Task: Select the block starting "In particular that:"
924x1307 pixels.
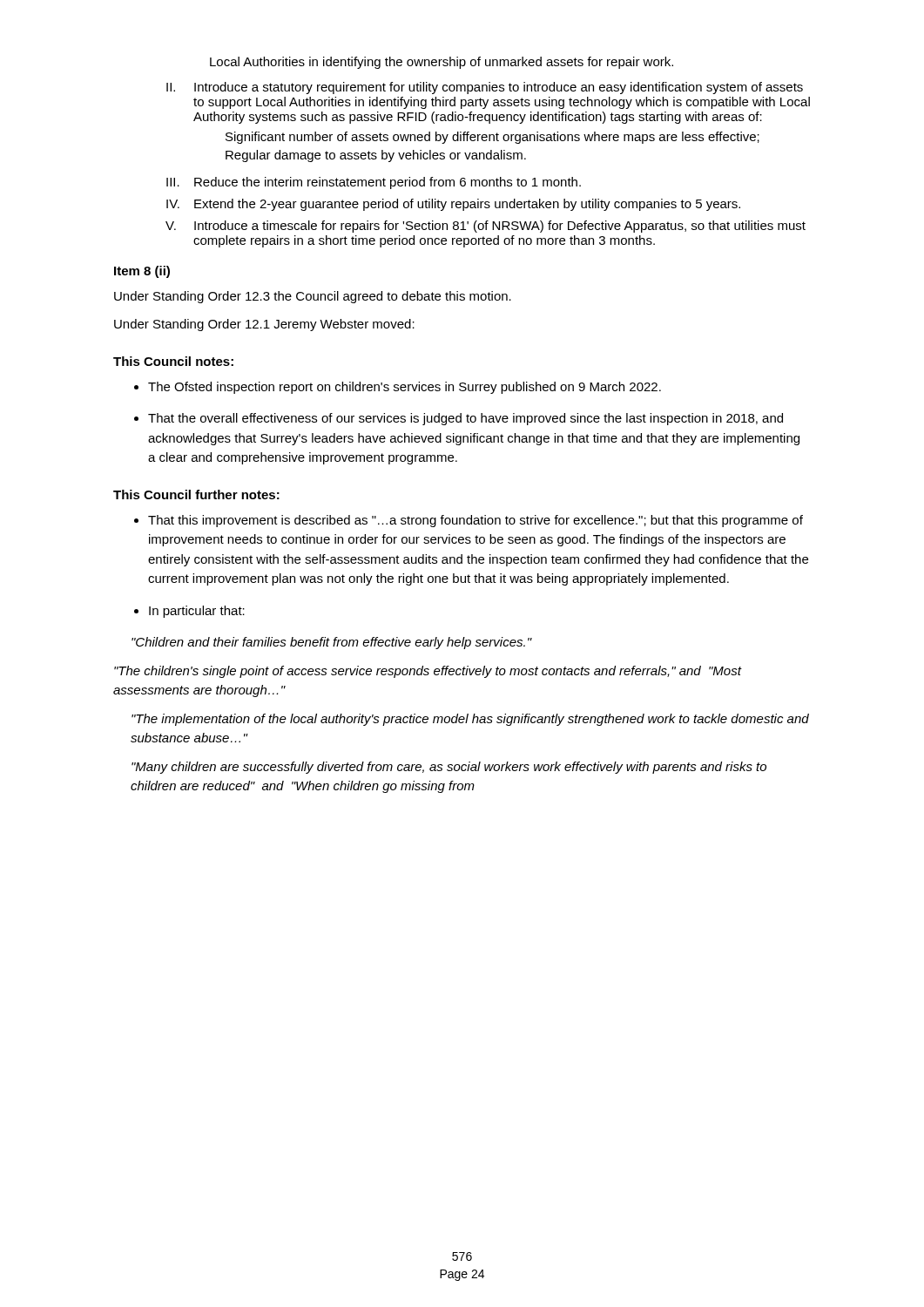Action: [197, 610]
